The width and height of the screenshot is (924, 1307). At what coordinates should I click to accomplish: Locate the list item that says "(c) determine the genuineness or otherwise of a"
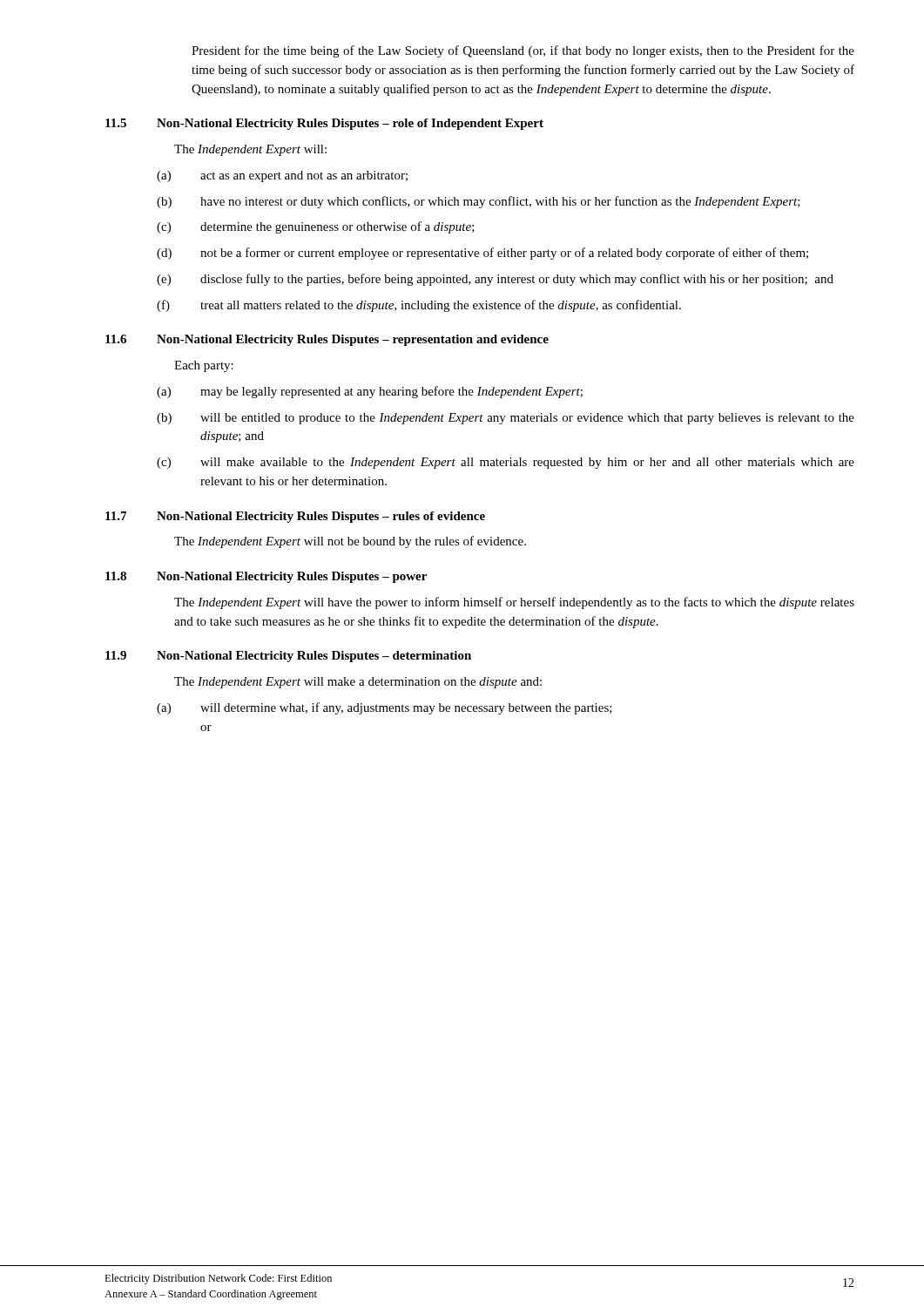pyautogui.click(x=316, y=227)
